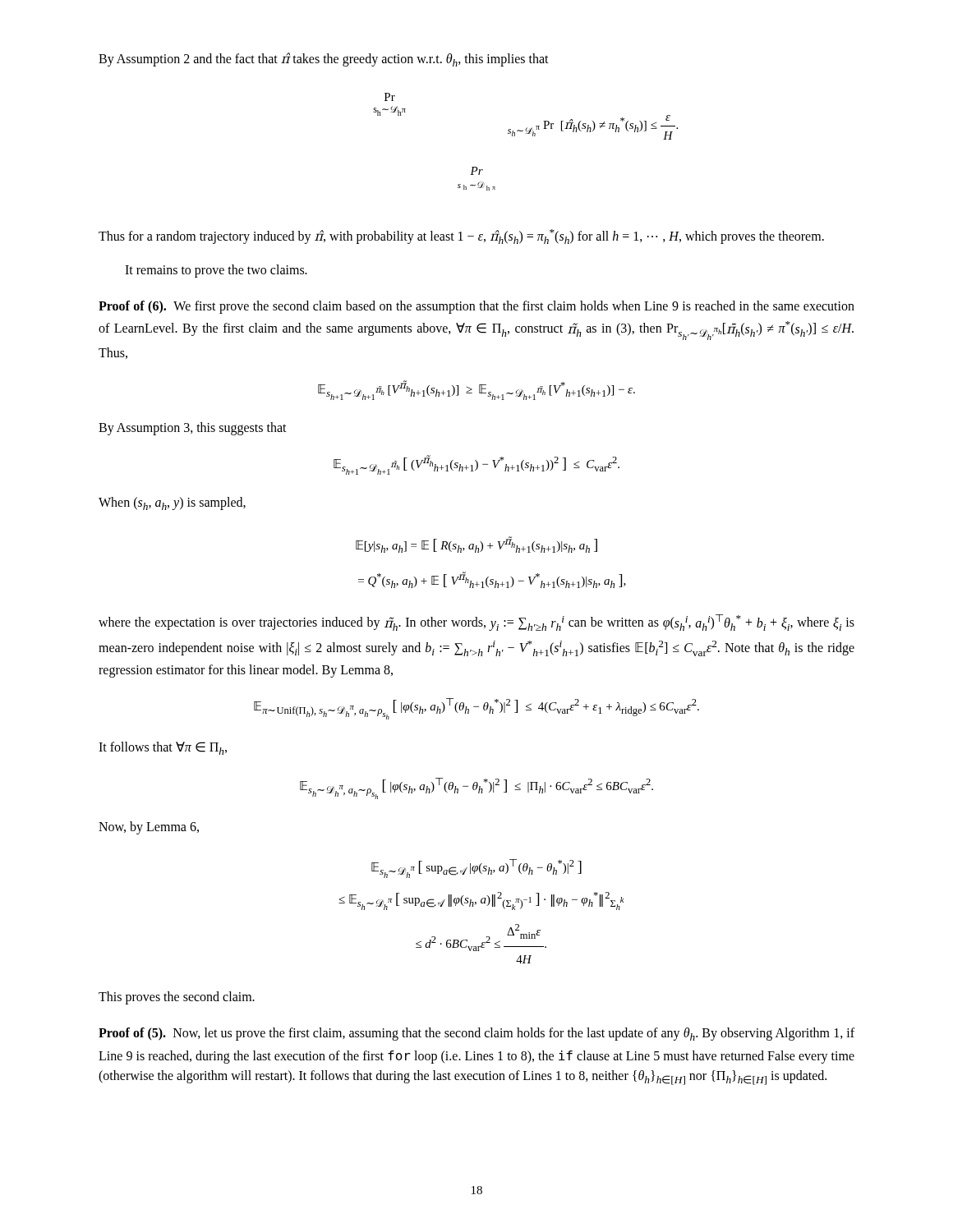Find the element starting "𝔼[y|sh, ah] = 𝔼 ["
Image resolution: width=953 pixels, height=1232 pixels.
(476, 563)
